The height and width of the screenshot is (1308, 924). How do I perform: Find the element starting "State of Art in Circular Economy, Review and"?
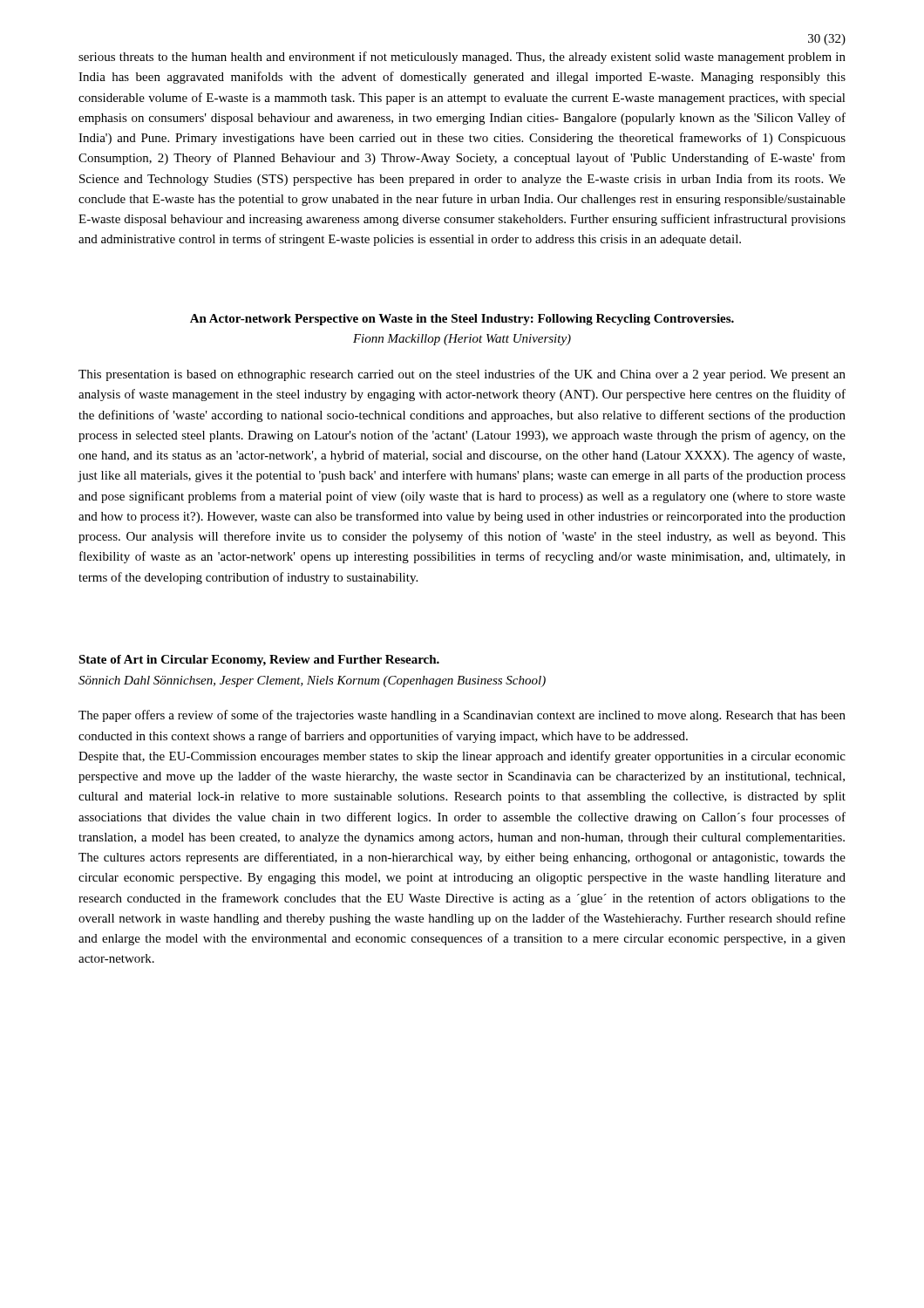point(259,659)
